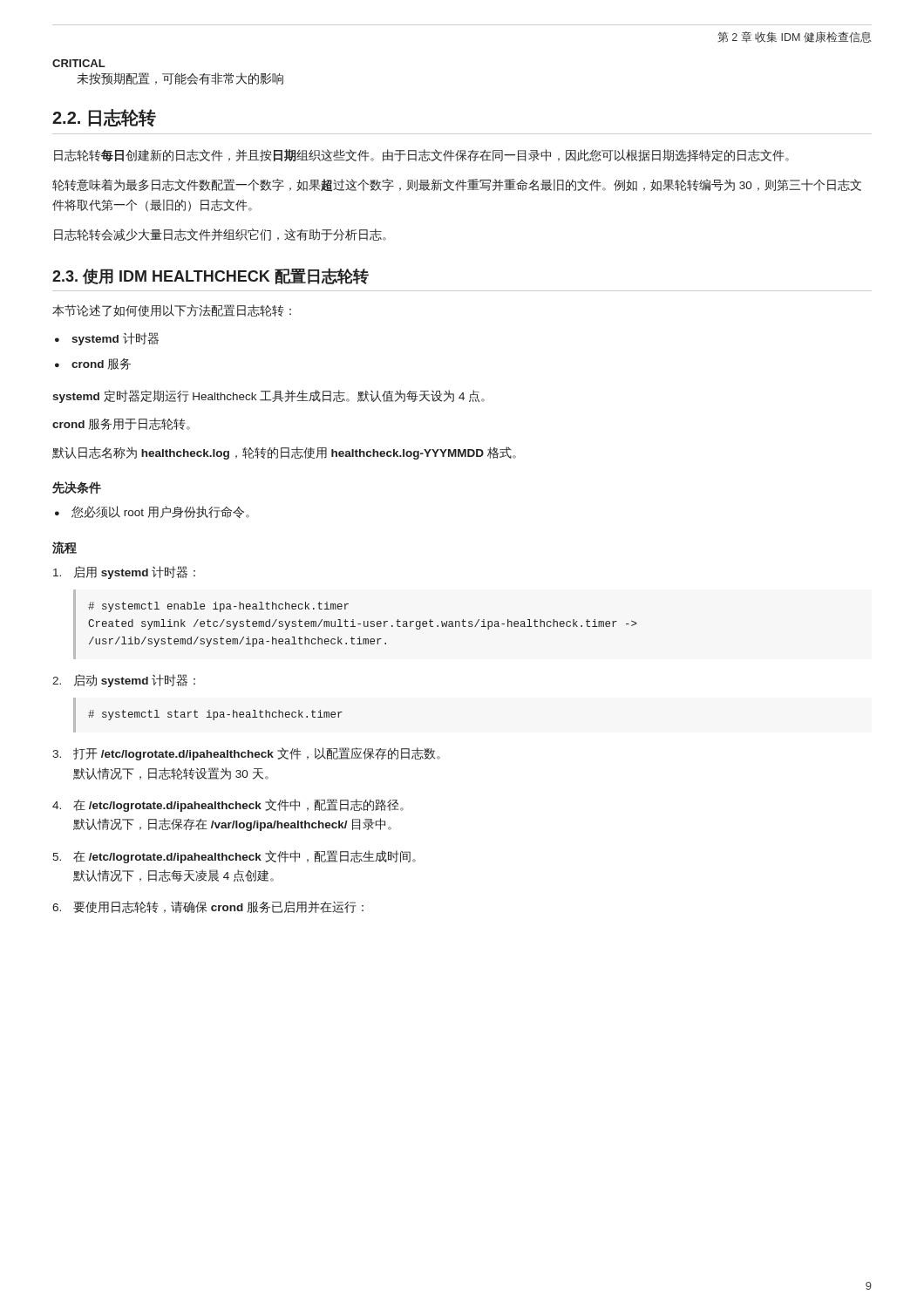Find the list item that reads "在 /etc/logrotate.d/ipahealthcheck 文件中，配置日志的路径。 默认情况下，日志保存在 /var/log/ipa/healthcheck/"

click(242, 815)
